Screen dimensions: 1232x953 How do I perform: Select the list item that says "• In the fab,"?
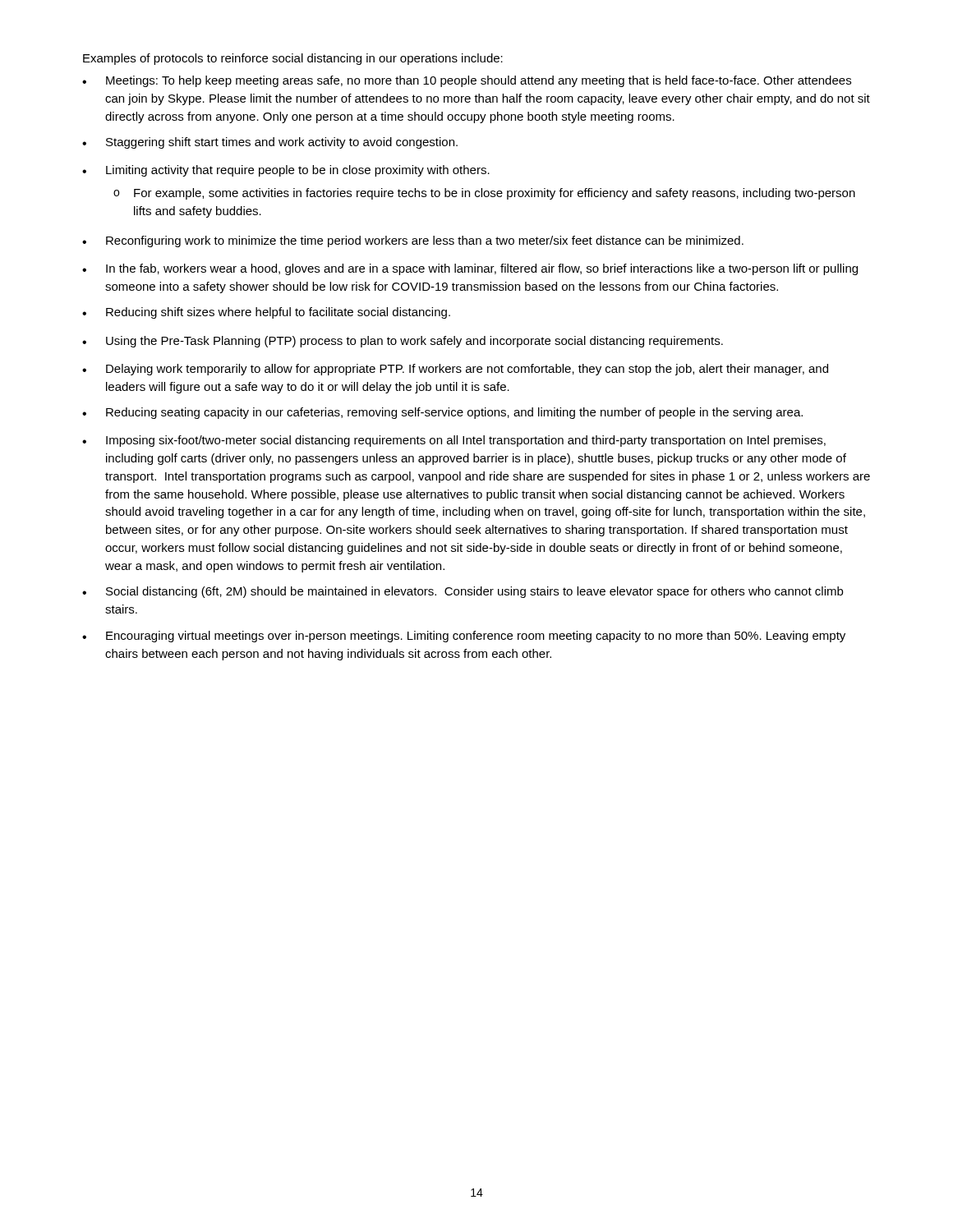click(x=476, y=277)
